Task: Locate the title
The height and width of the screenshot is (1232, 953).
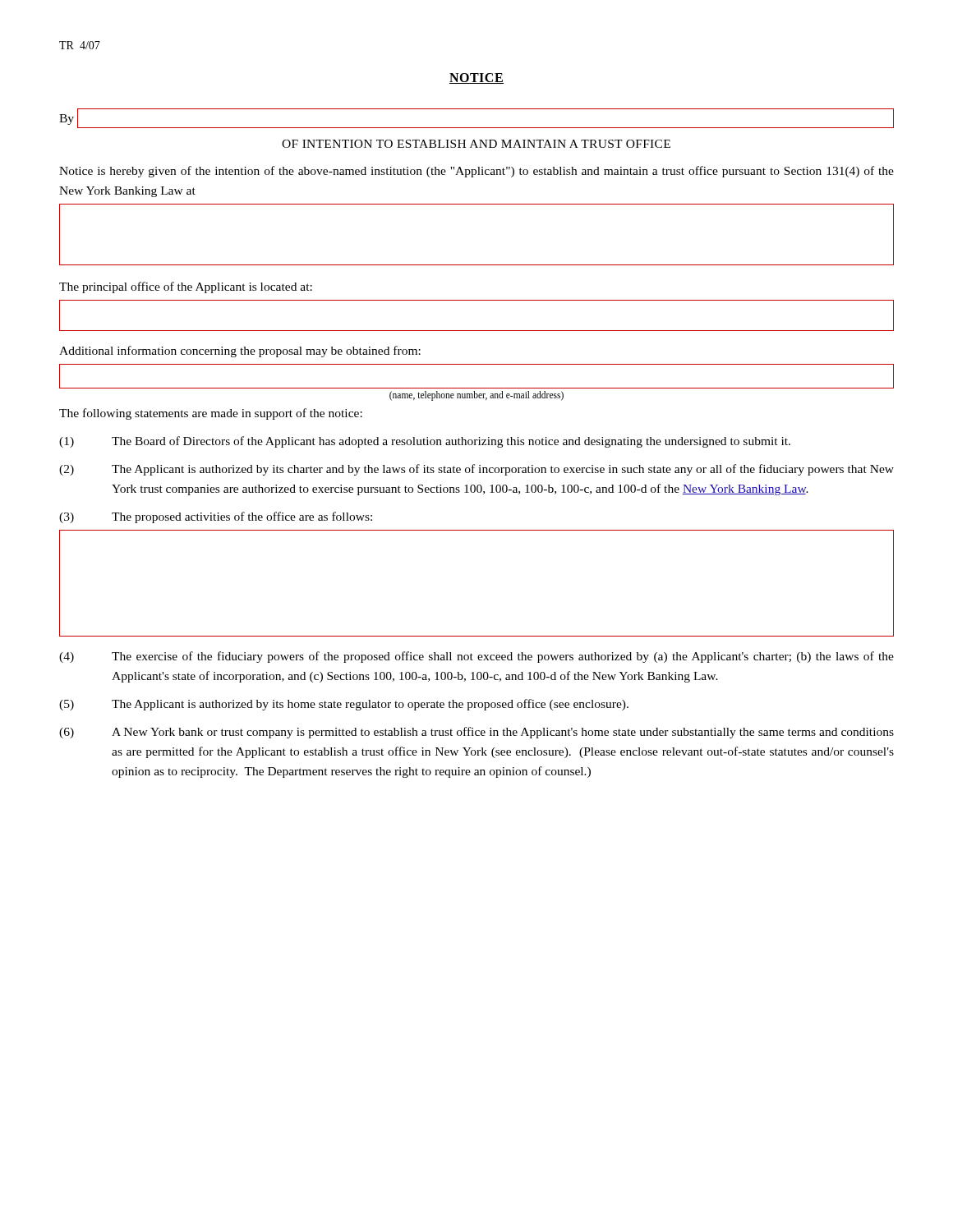Action: click(x=476, y=78)
